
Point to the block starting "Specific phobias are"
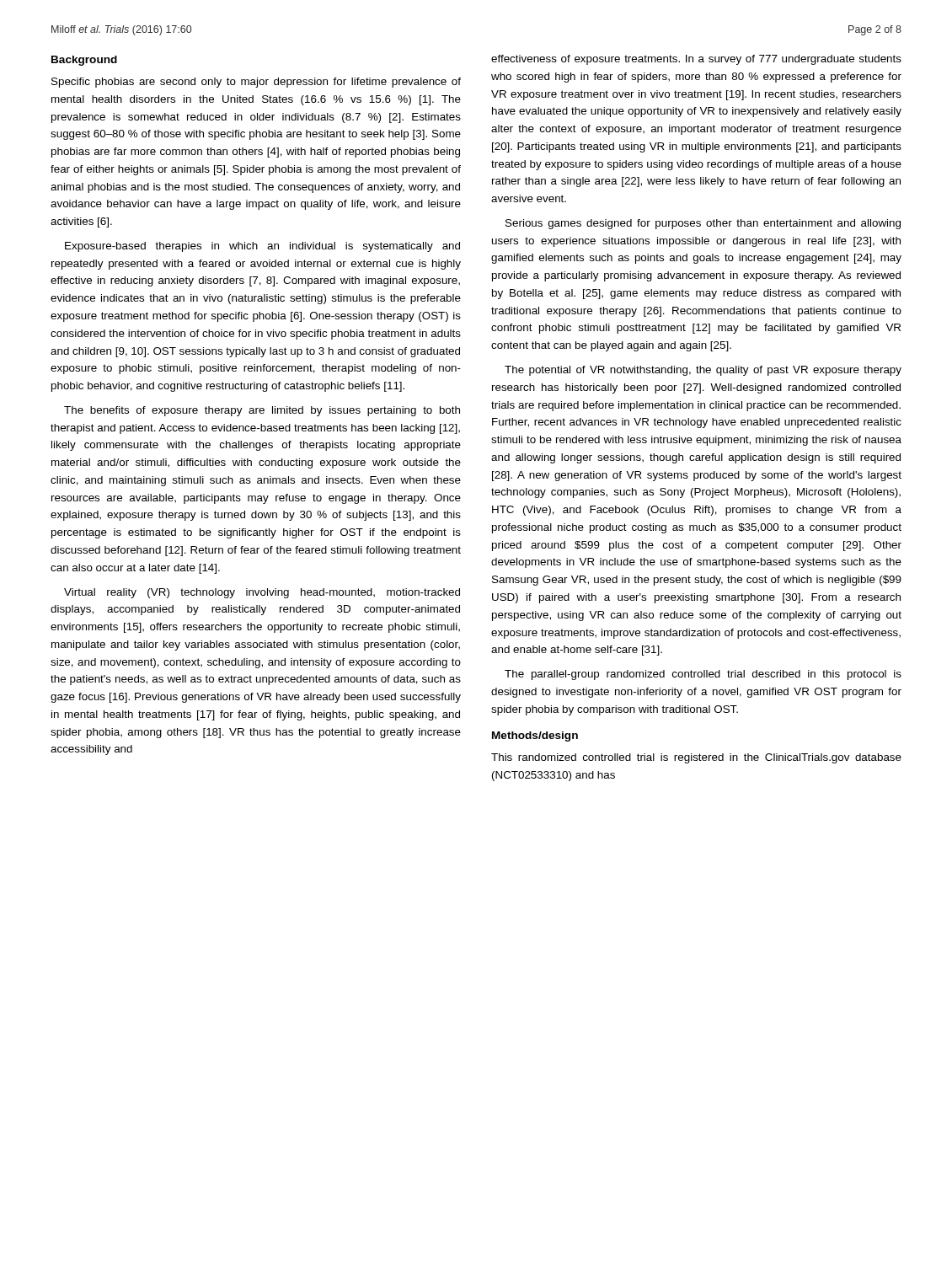(x=256, y=416)
